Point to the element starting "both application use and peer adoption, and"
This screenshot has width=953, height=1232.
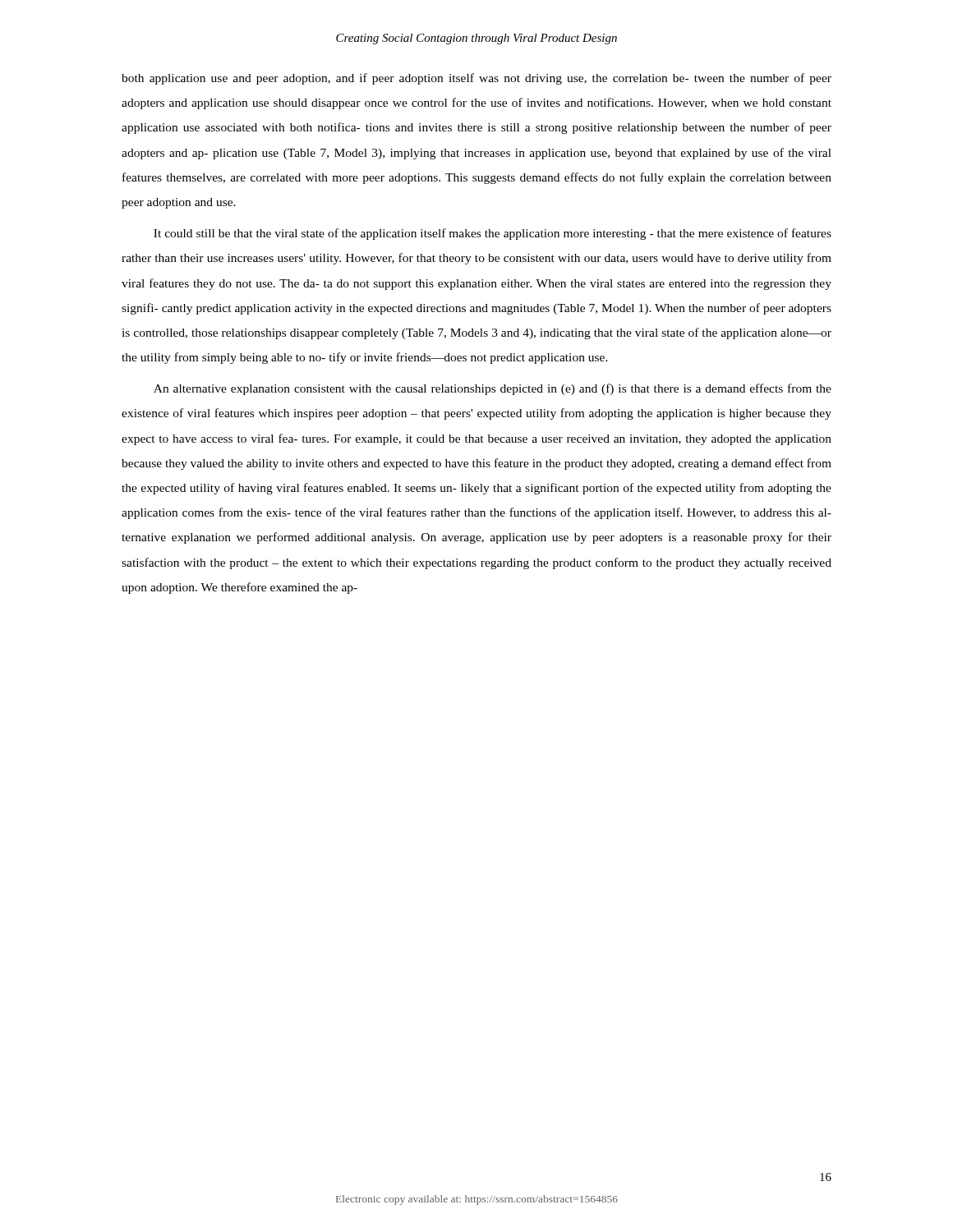(476, 140)
